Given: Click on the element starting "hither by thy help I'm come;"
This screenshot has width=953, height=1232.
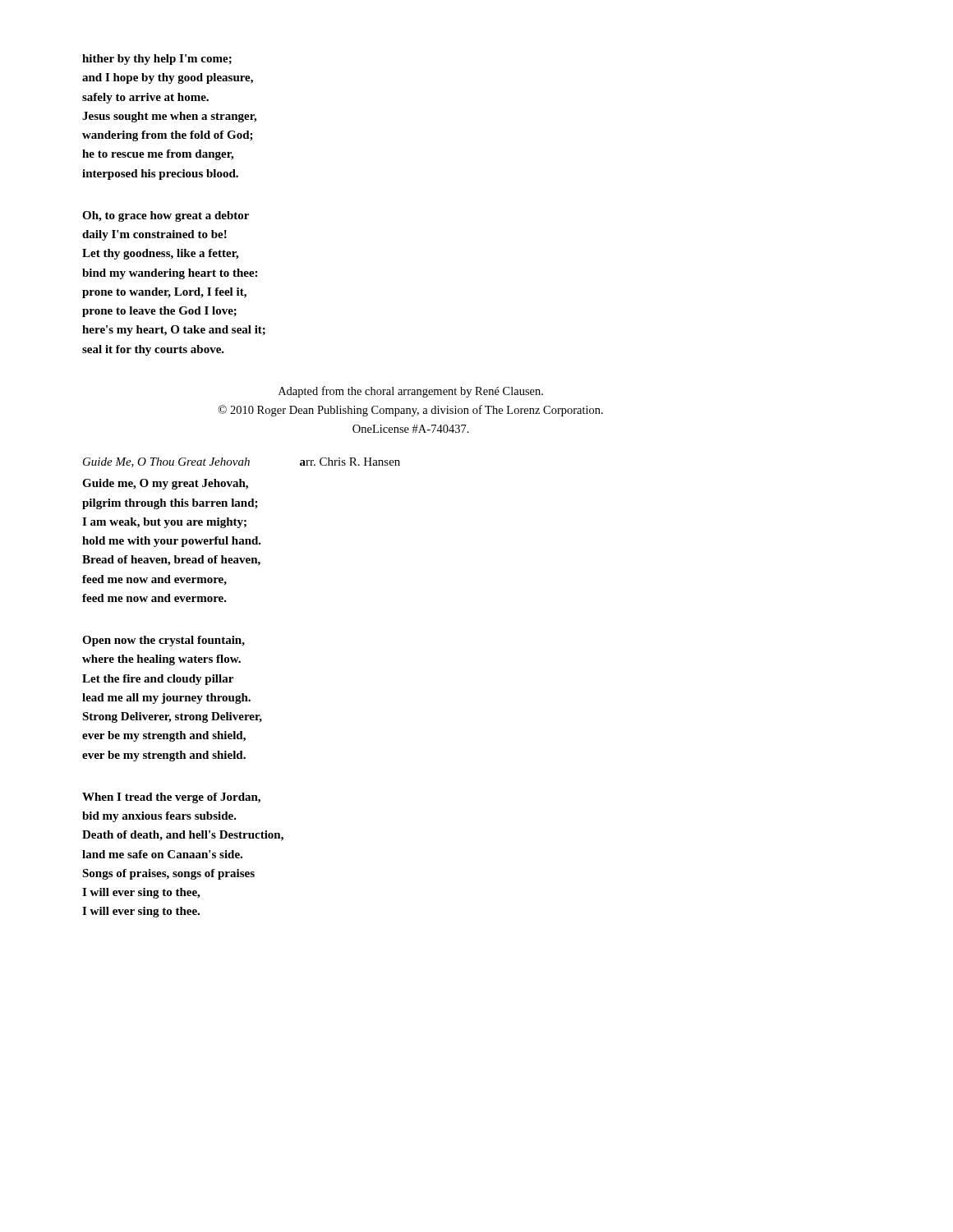Looking at the screenshot, I should coord(157,60).
